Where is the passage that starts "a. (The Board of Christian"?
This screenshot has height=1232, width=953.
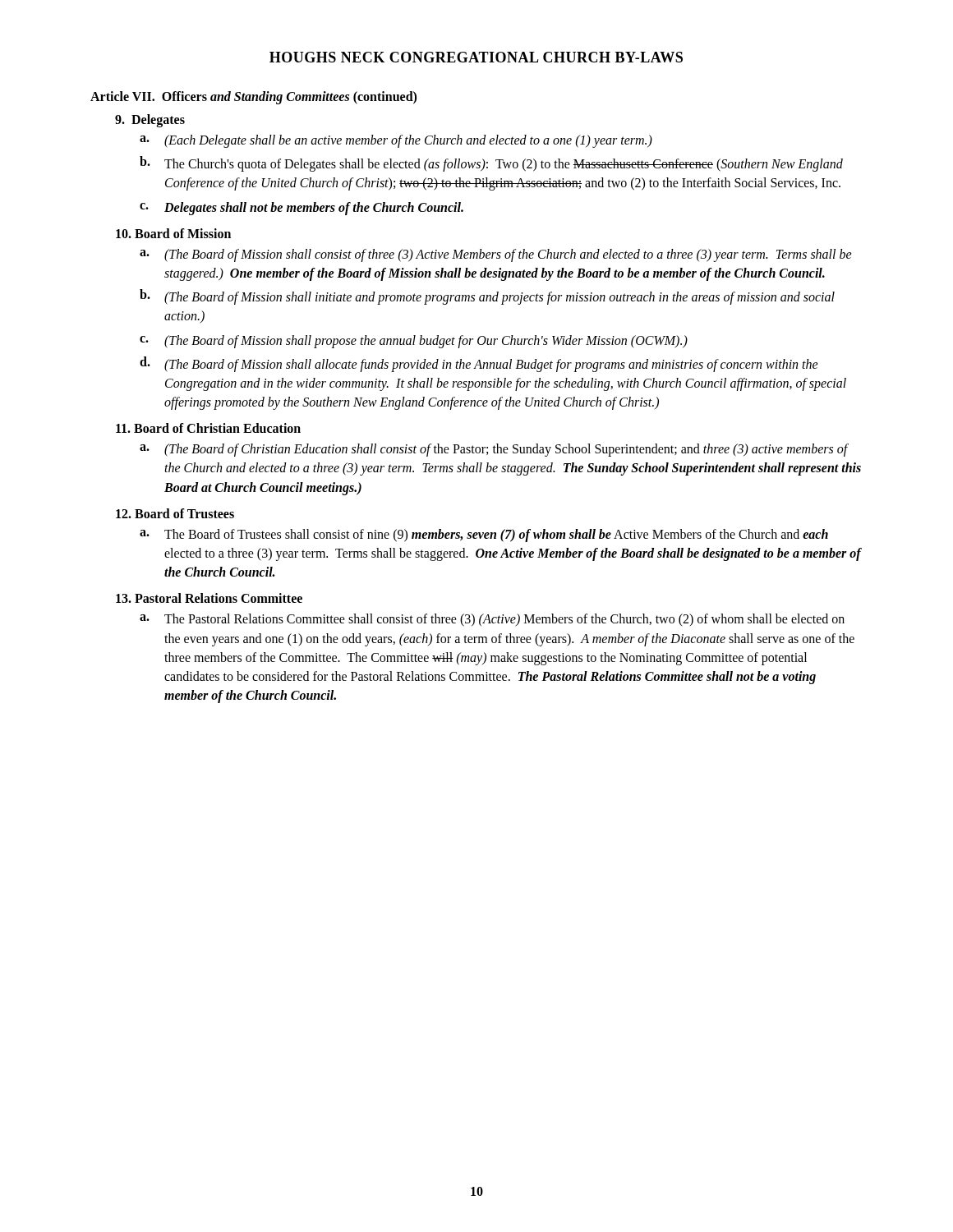(501, 468)
